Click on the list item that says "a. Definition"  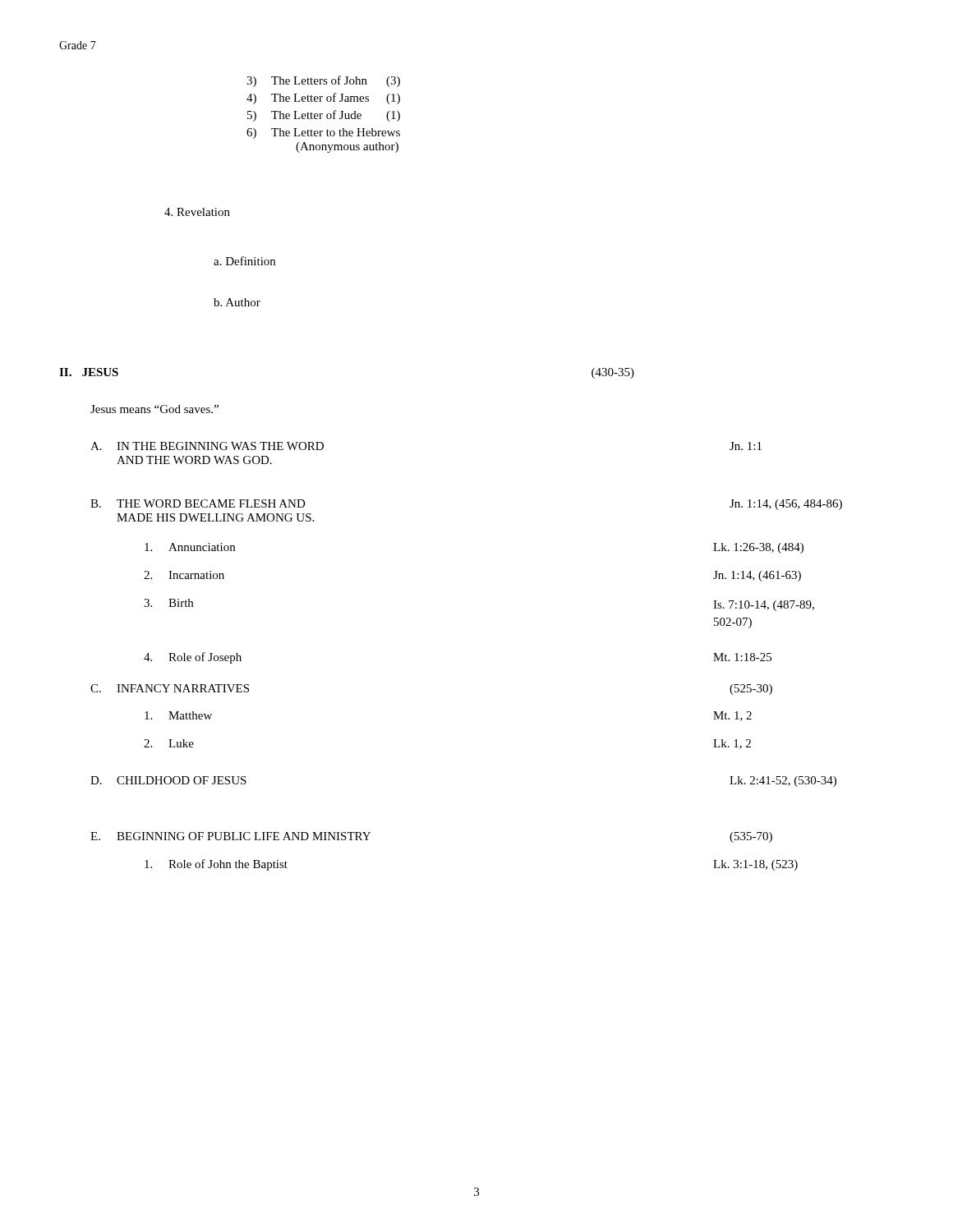[245, 261]
